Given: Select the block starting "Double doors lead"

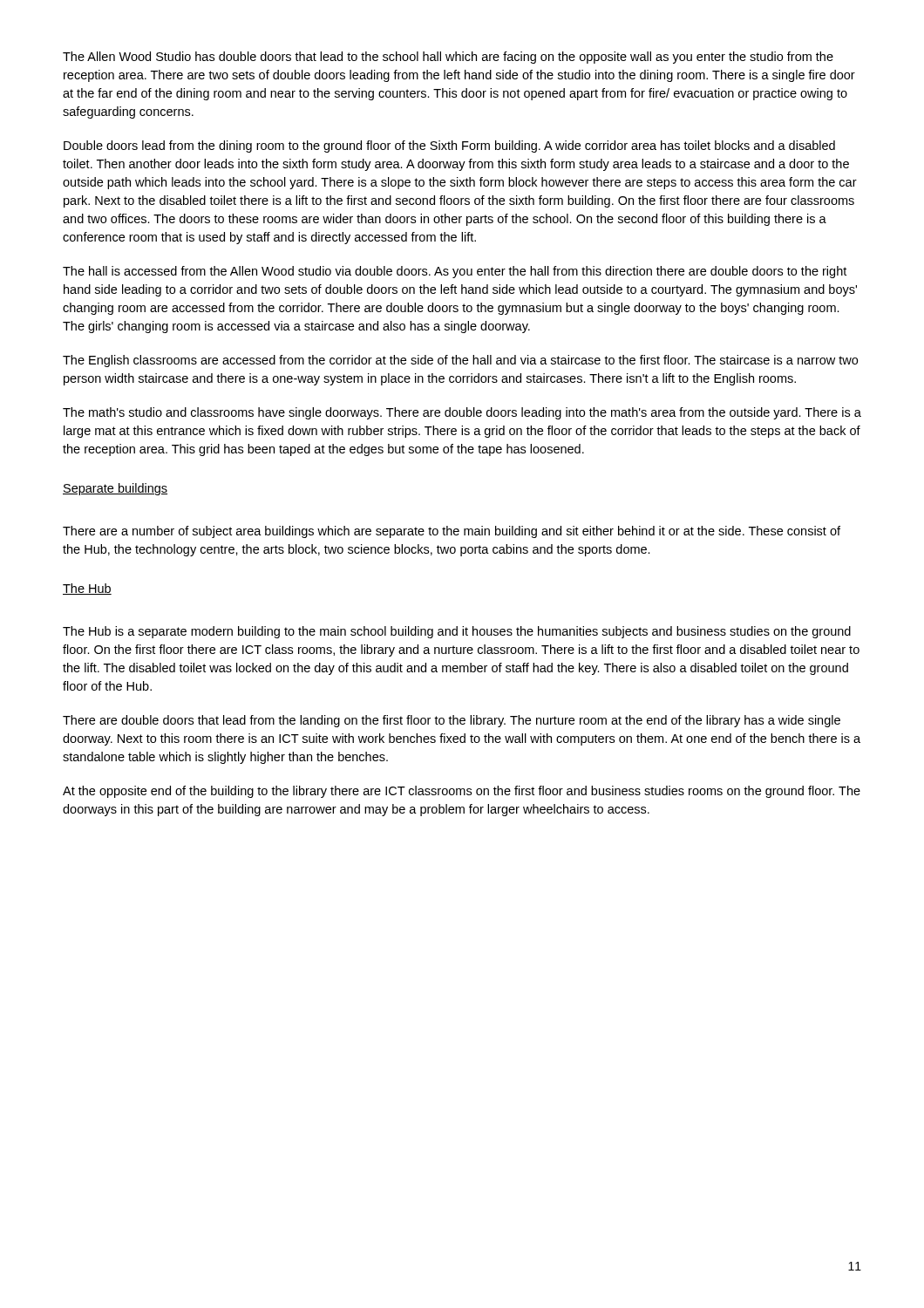Looking at the screenshot, I should pyautogui.click(x=460, y=191).
